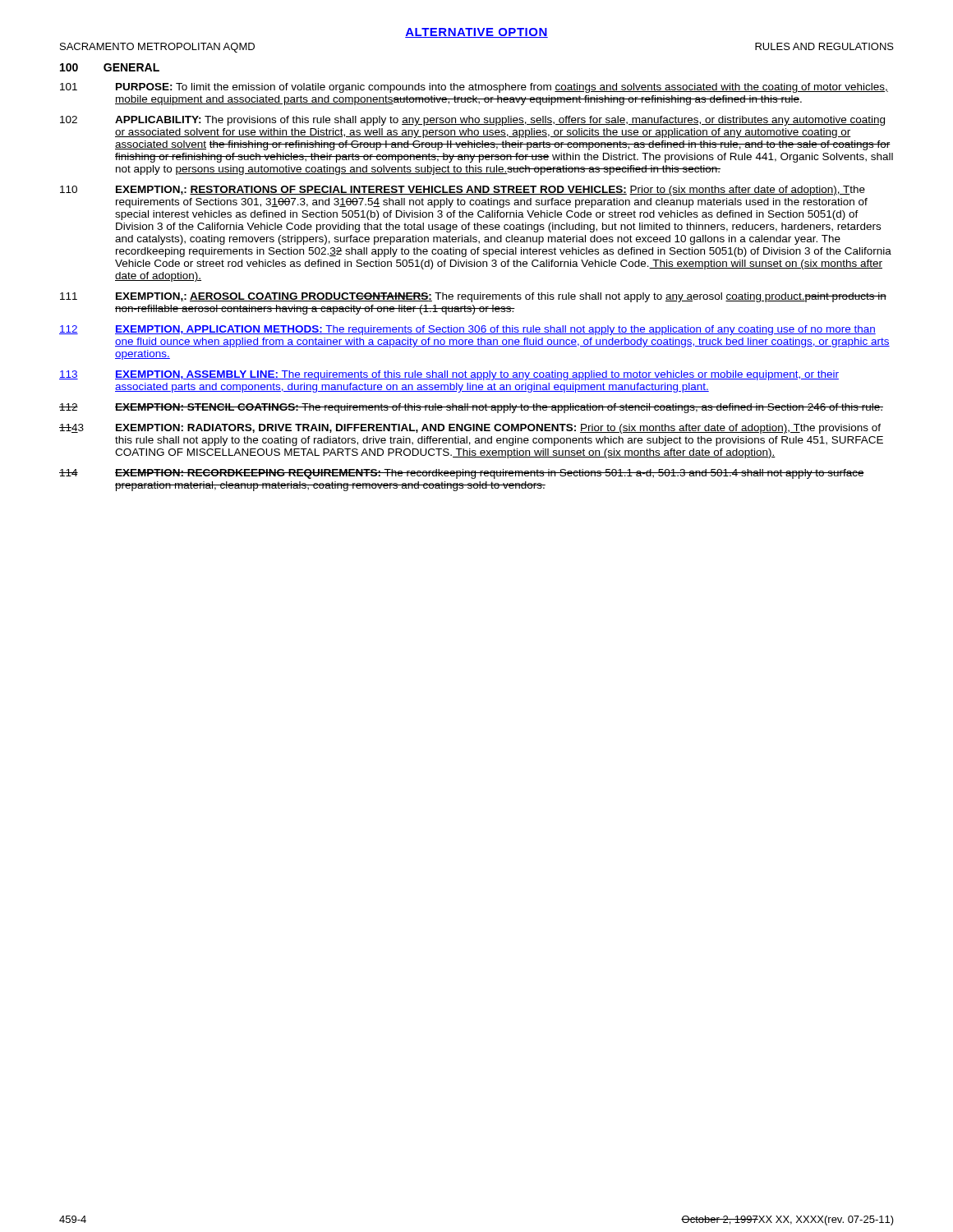The height and width of the screenshot is (1232, 953).
Task: Click the passage that begins "101 PURPOSE: To limit the emission of"
Action: (476, 93)
